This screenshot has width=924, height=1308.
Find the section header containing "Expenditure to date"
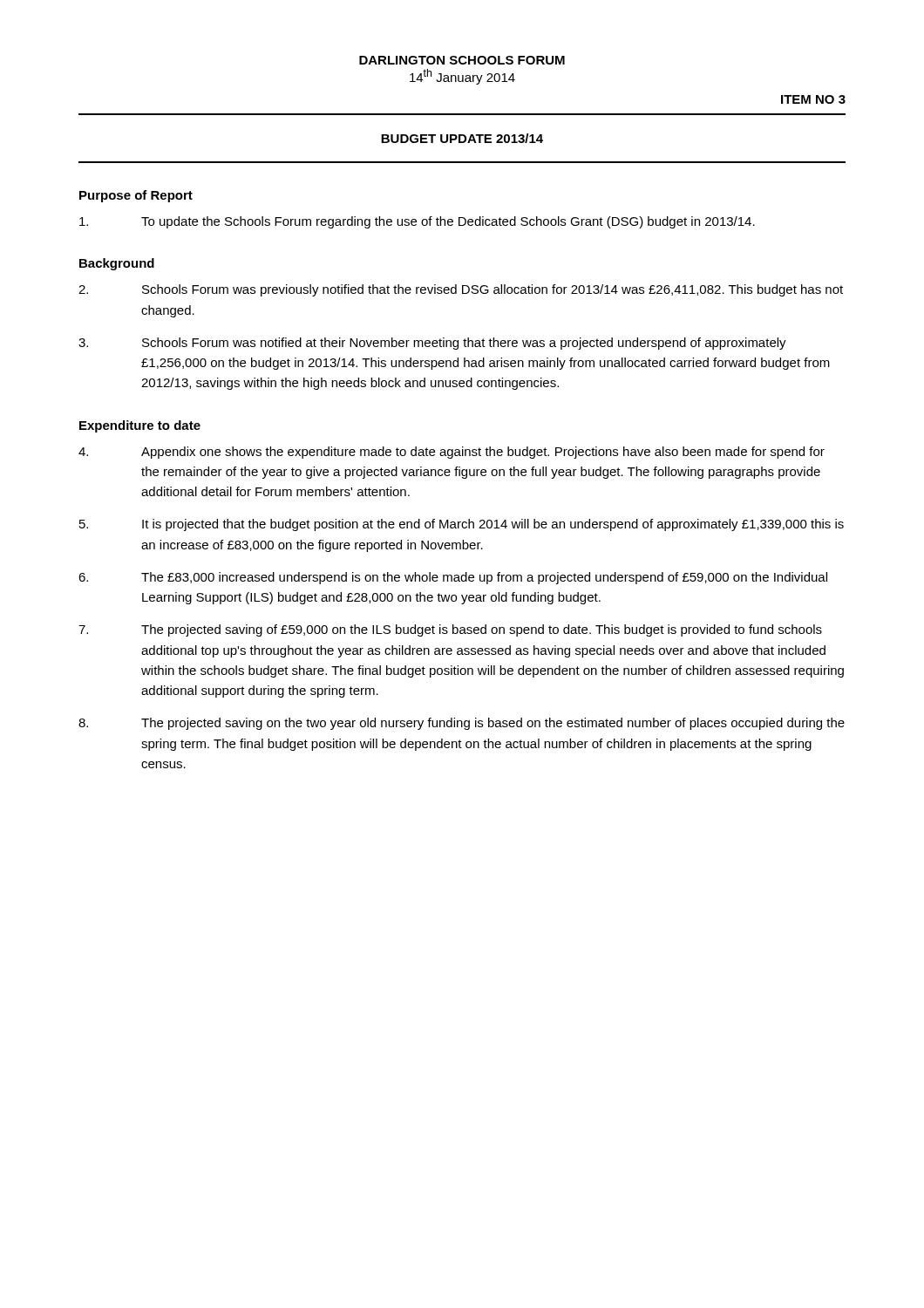click(139, 425)
